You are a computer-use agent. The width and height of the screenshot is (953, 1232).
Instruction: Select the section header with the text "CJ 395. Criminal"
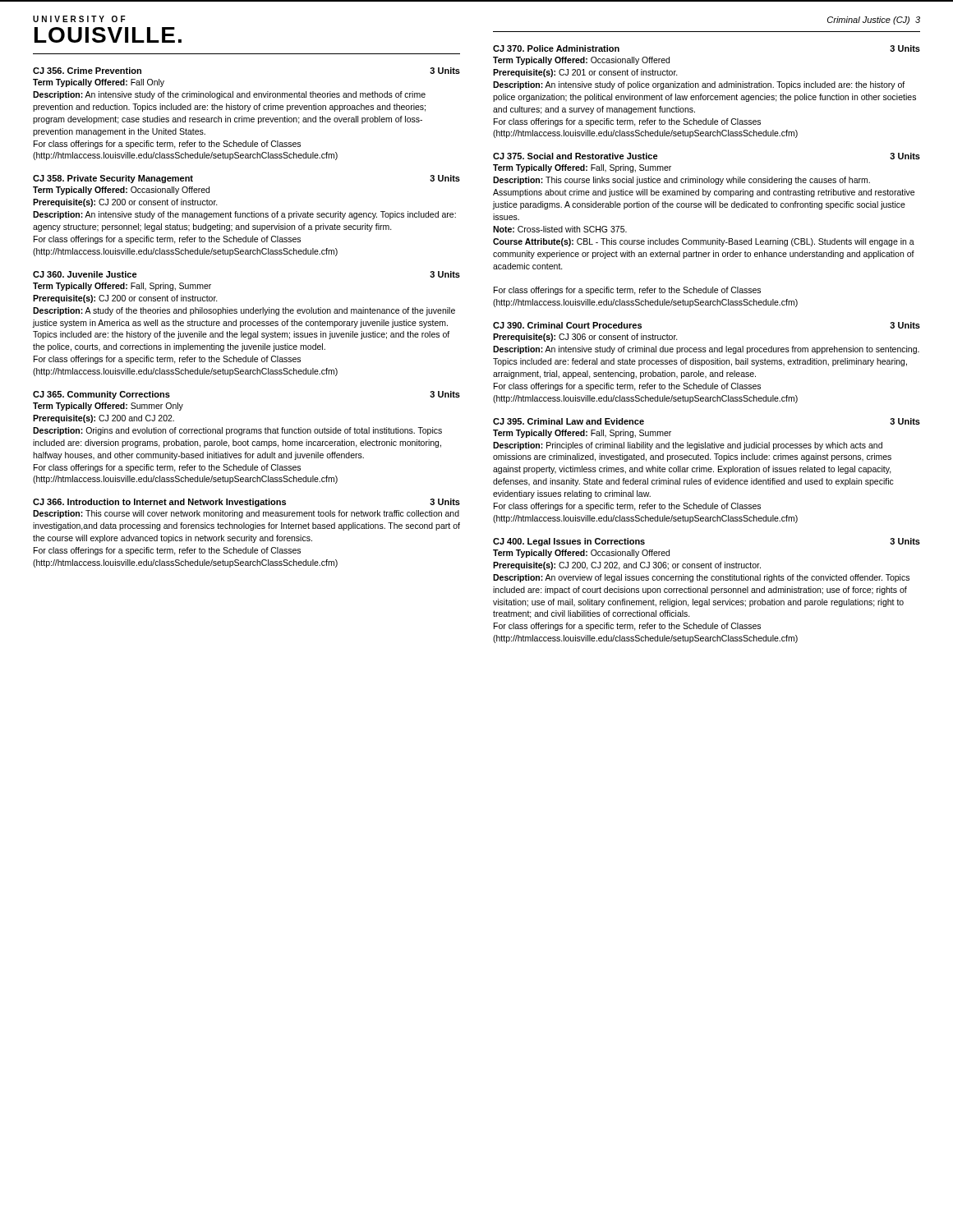click(575, 421)
